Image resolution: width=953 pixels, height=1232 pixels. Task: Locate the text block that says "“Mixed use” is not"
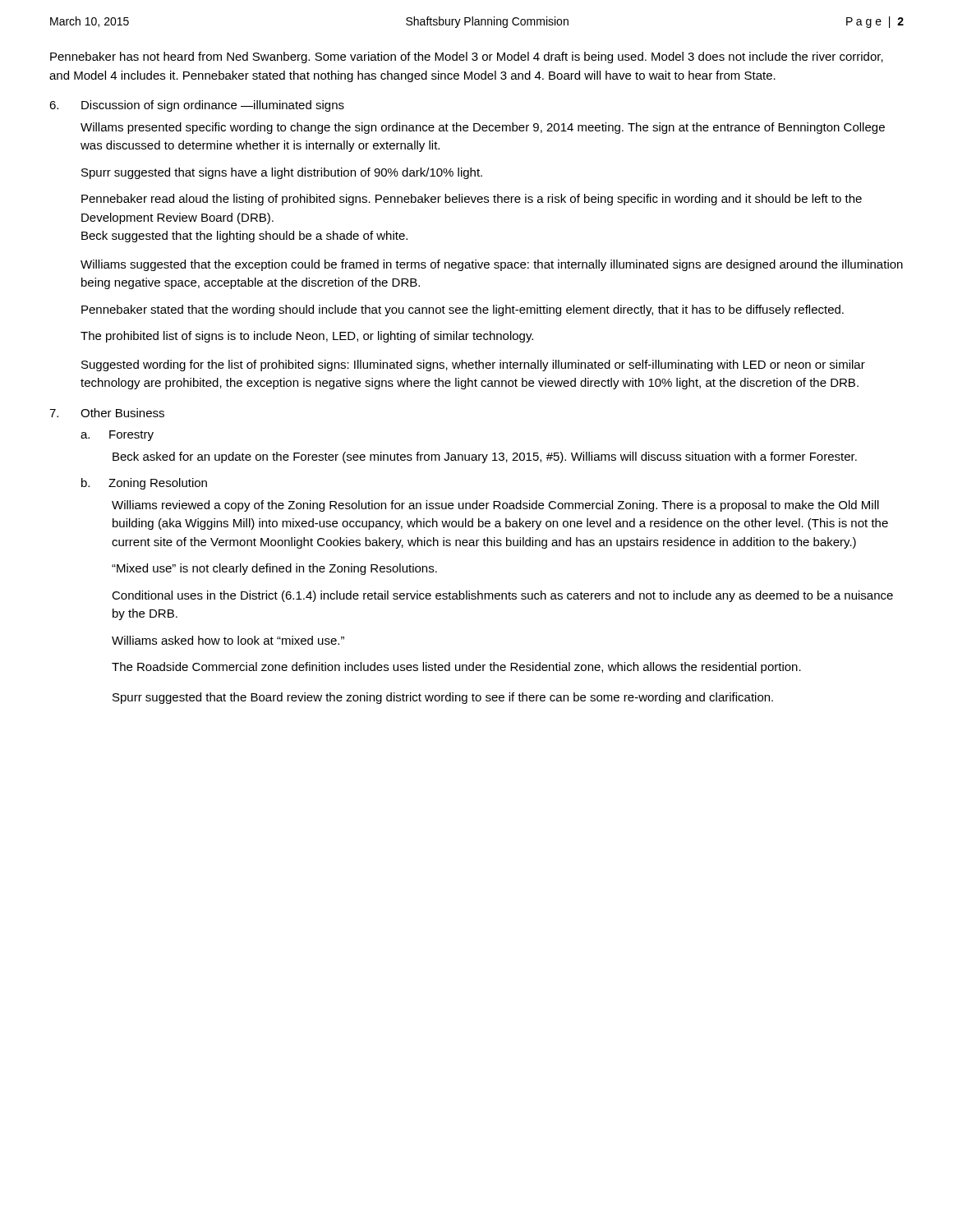tap(275, 568)
